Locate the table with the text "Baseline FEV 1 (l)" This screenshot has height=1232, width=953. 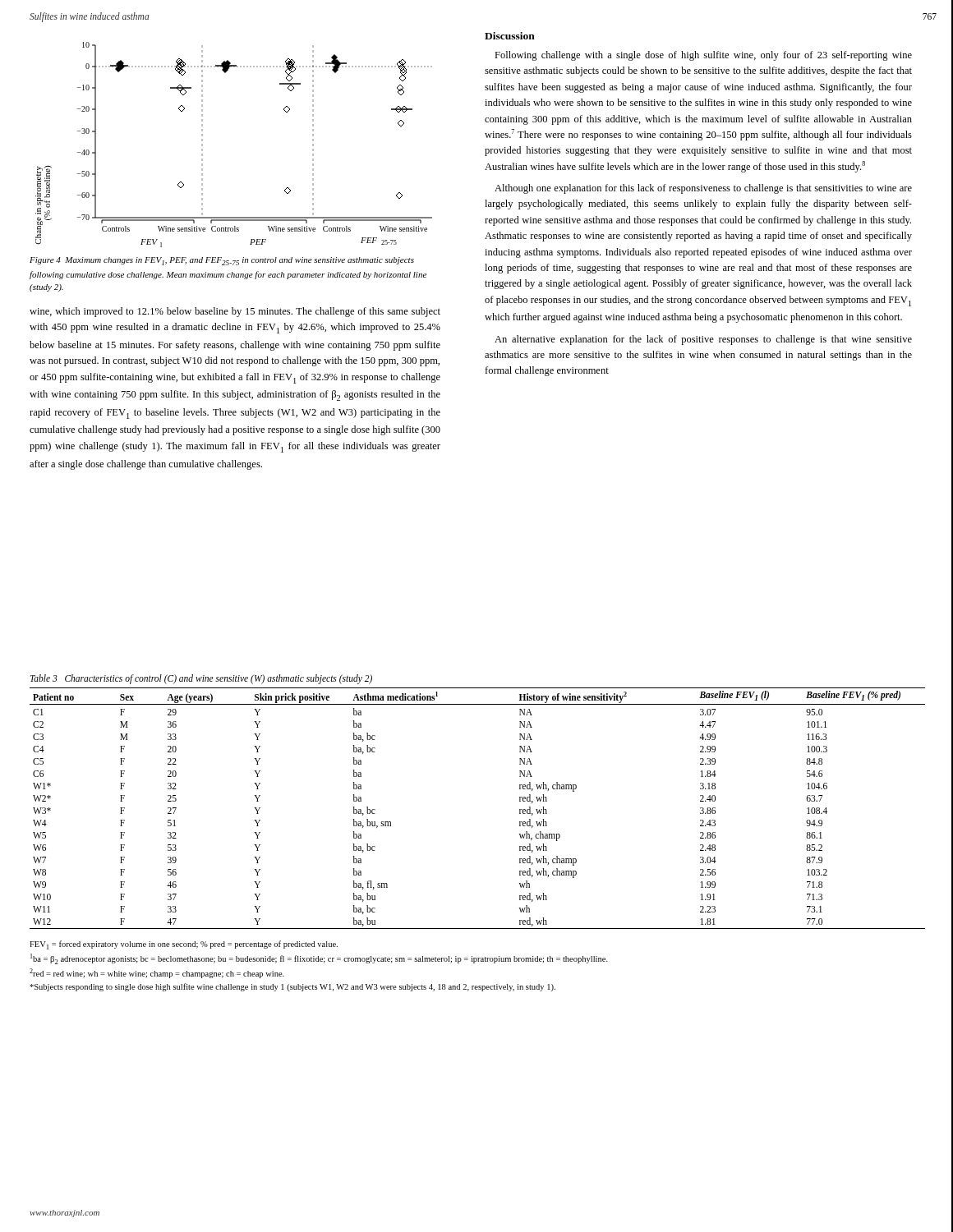[x=477, y=811]
